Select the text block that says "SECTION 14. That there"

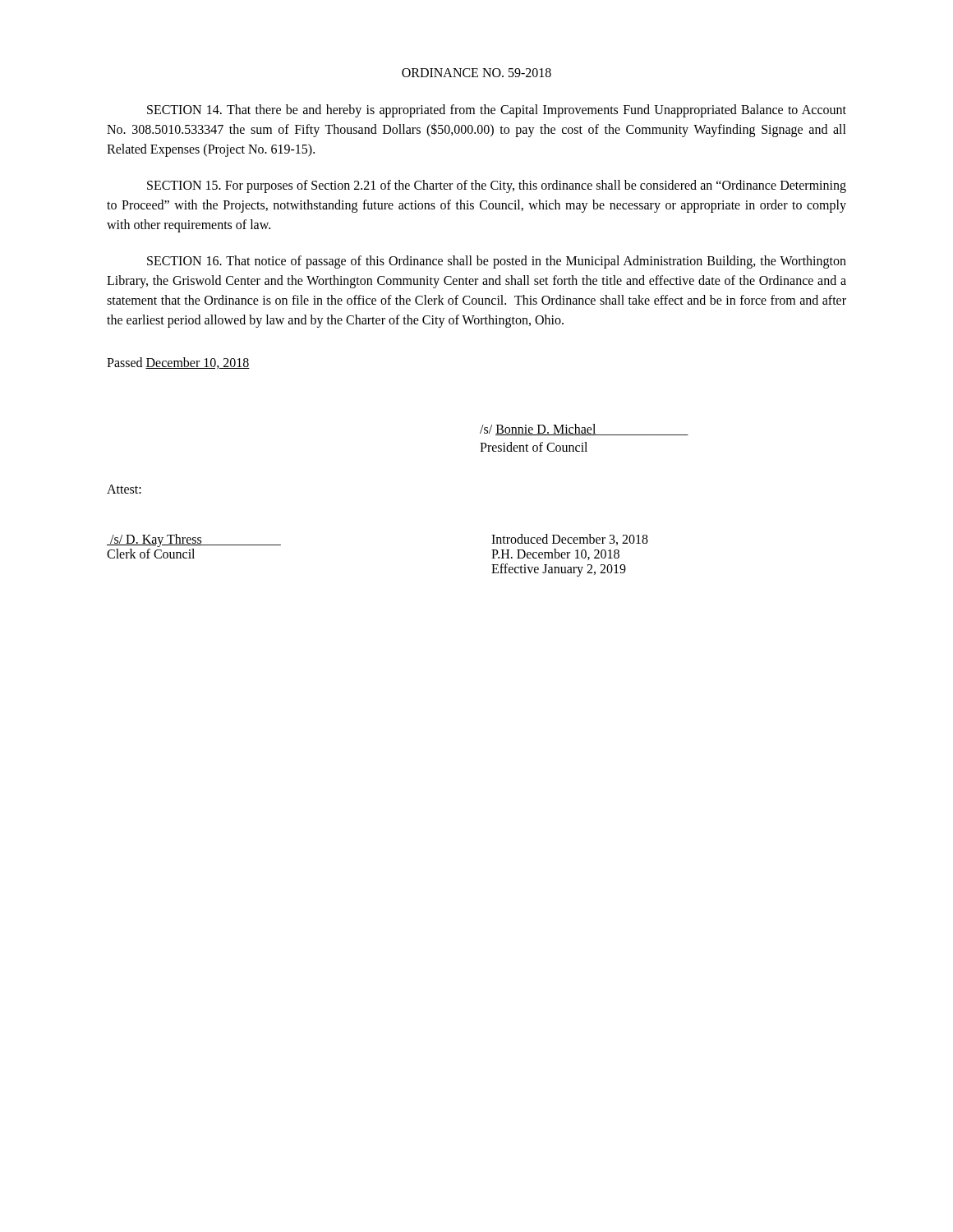[476, 129]
